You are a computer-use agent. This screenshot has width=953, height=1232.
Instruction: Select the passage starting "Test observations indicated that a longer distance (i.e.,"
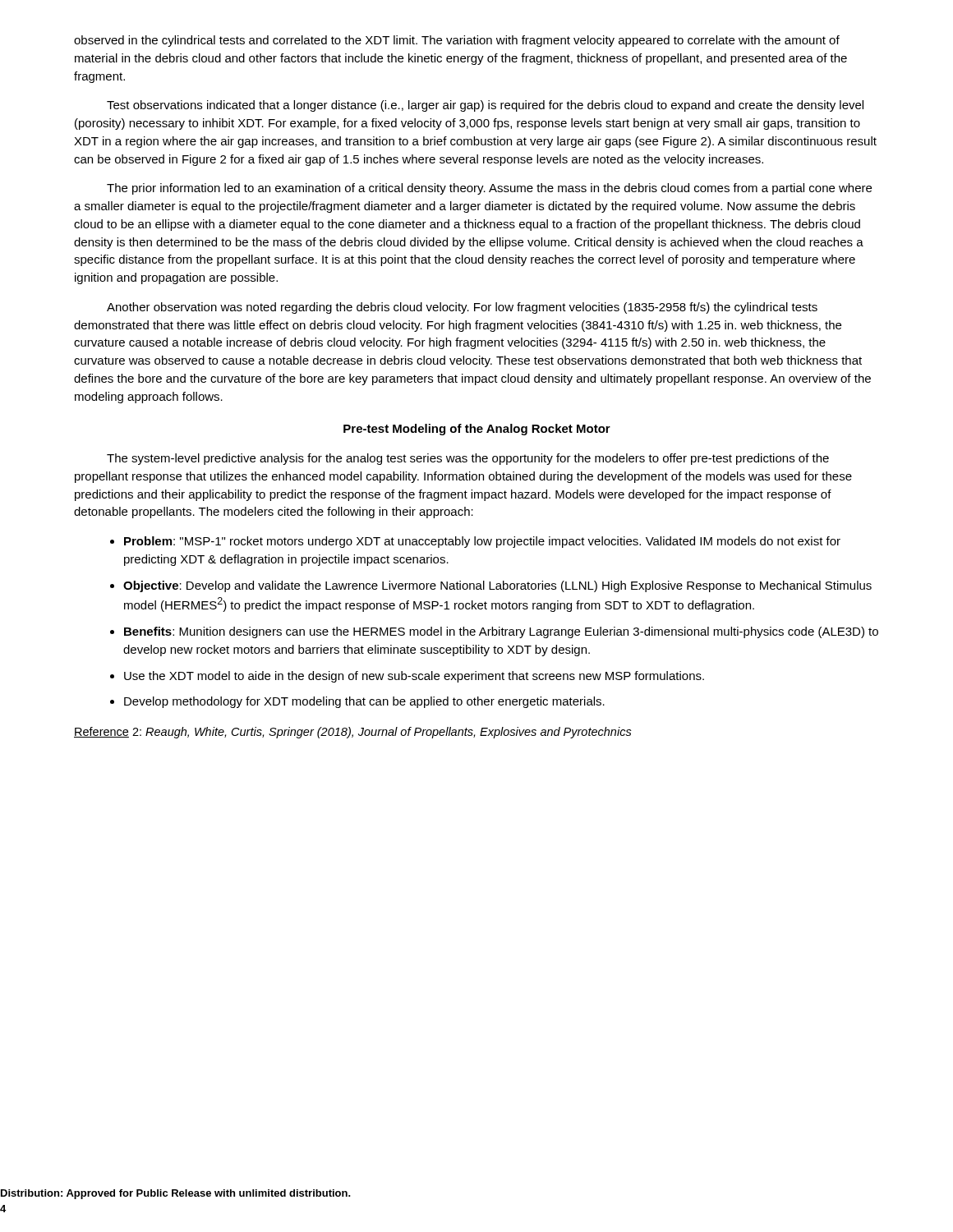point(476,132)
